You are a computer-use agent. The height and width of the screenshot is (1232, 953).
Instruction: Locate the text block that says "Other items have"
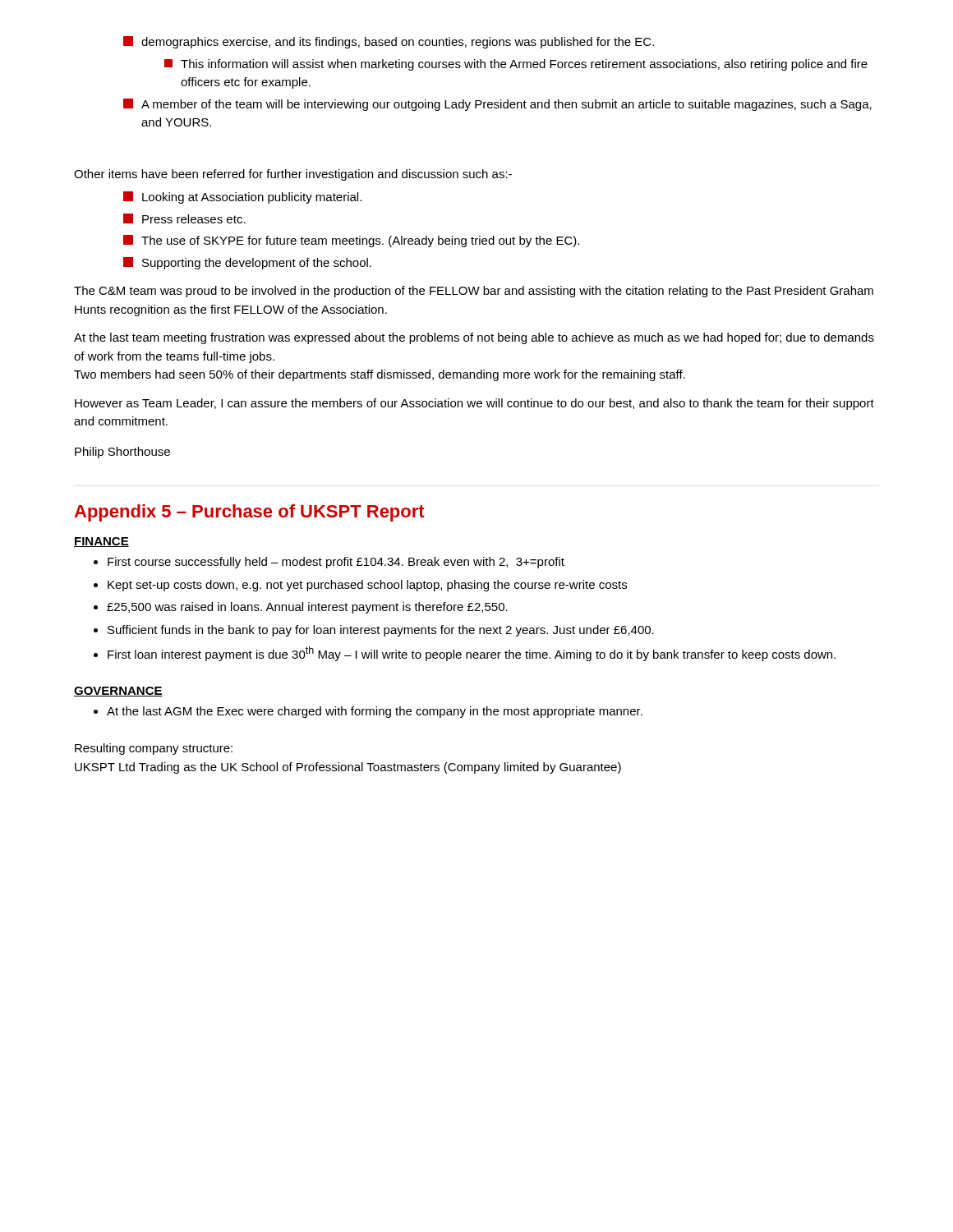click(x=293, y=173)
